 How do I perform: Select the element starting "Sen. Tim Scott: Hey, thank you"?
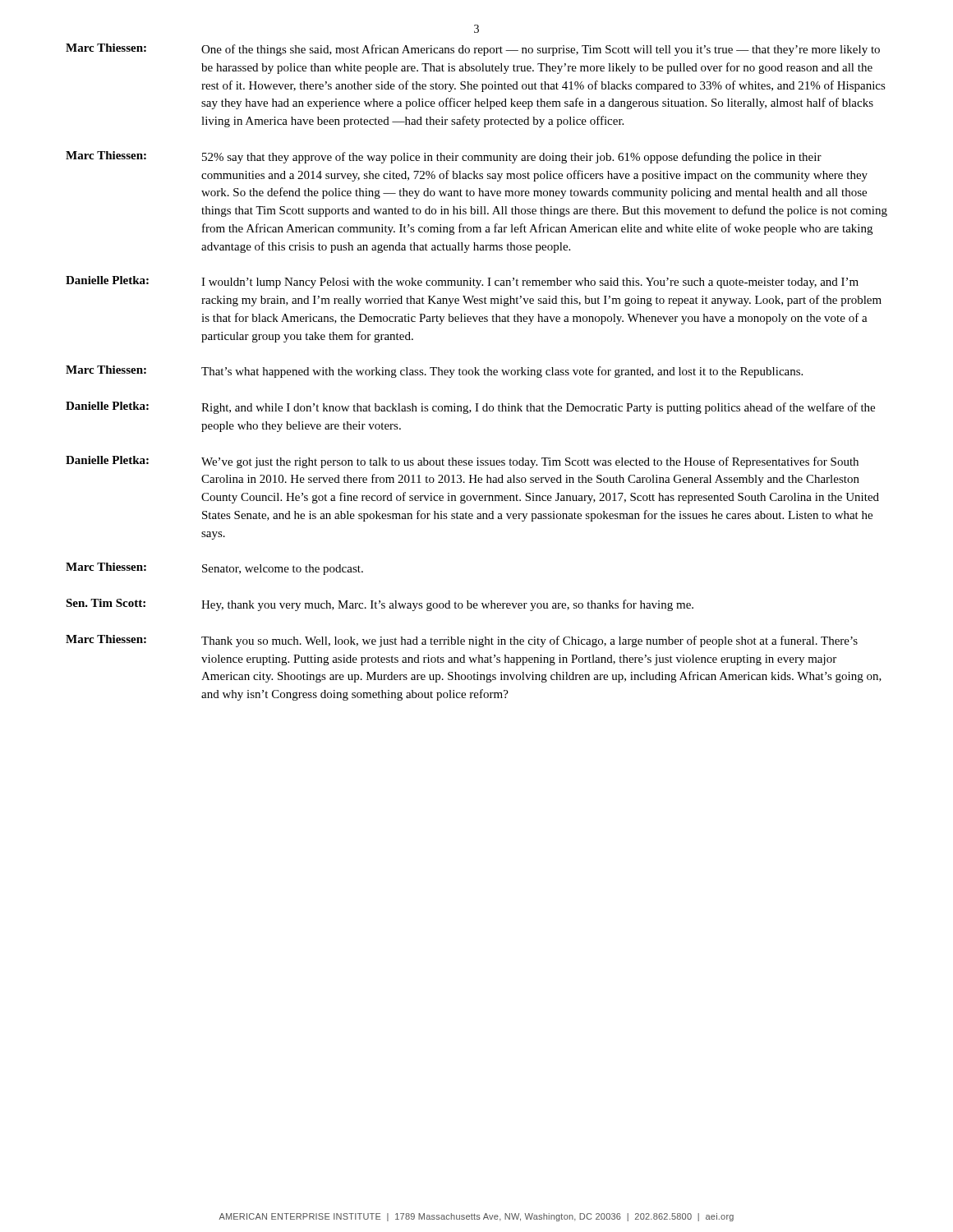click(476, 605)
